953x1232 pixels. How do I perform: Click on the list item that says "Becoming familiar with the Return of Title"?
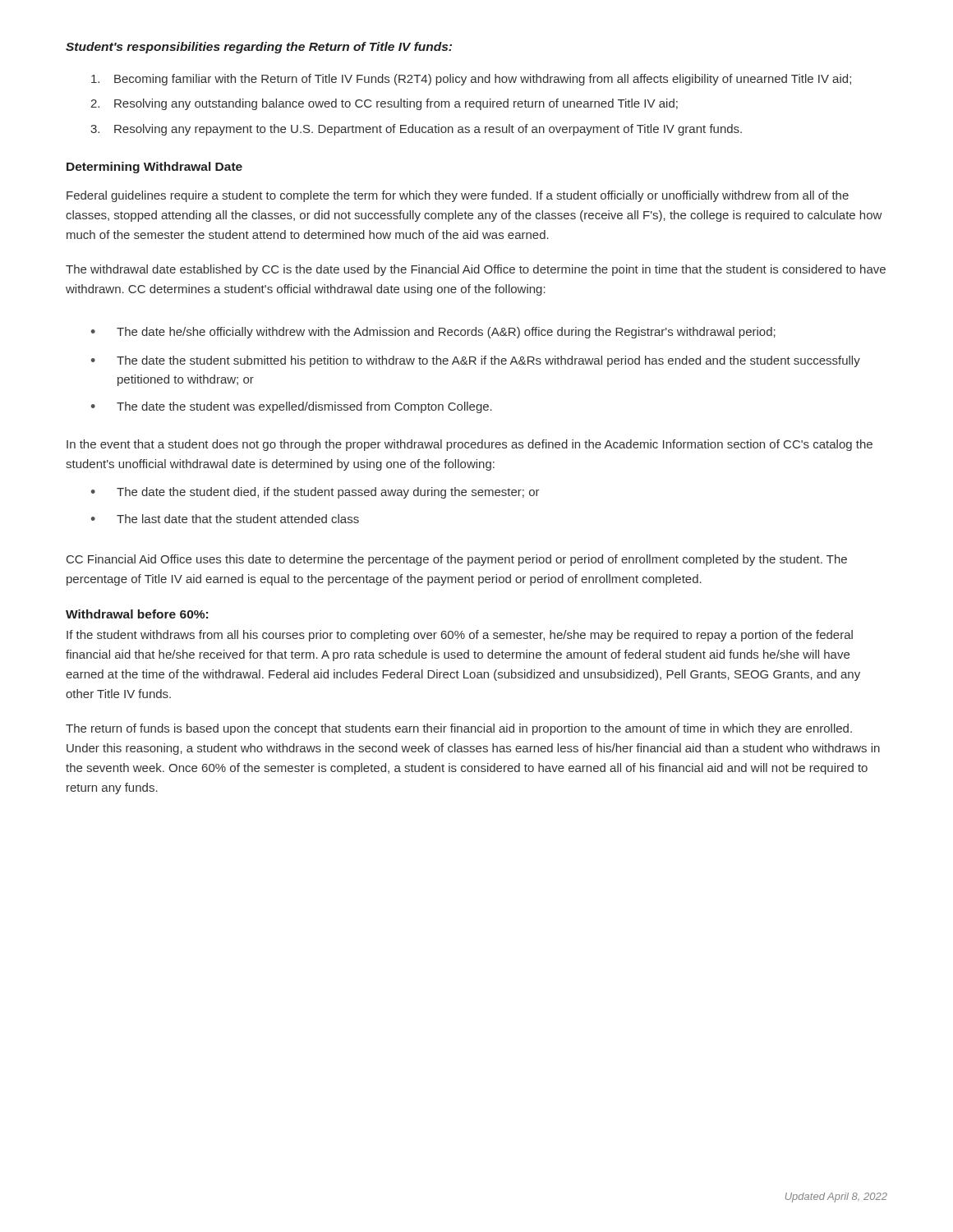471,79
